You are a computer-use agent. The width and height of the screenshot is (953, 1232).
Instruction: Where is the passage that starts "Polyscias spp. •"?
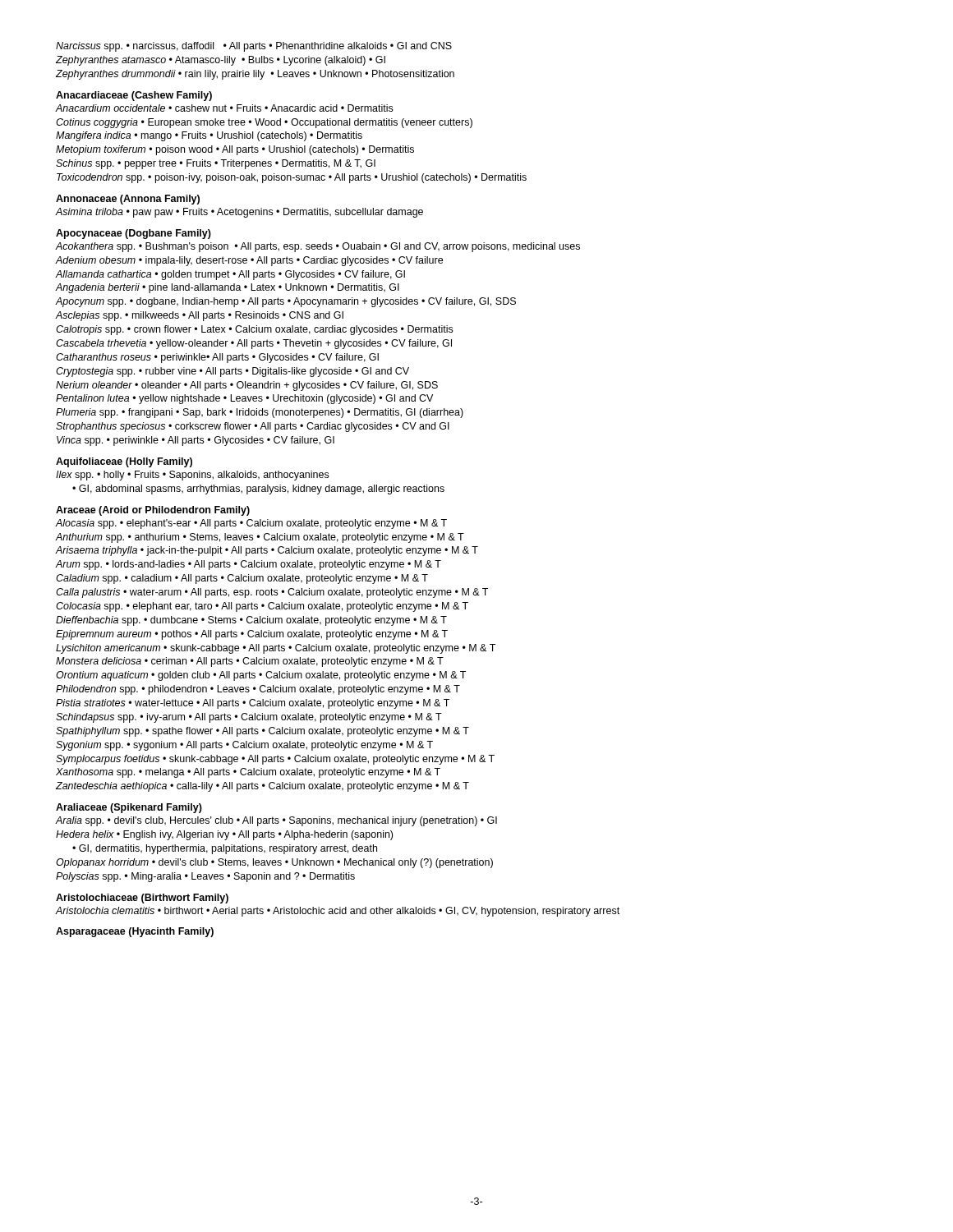point(205,876)
